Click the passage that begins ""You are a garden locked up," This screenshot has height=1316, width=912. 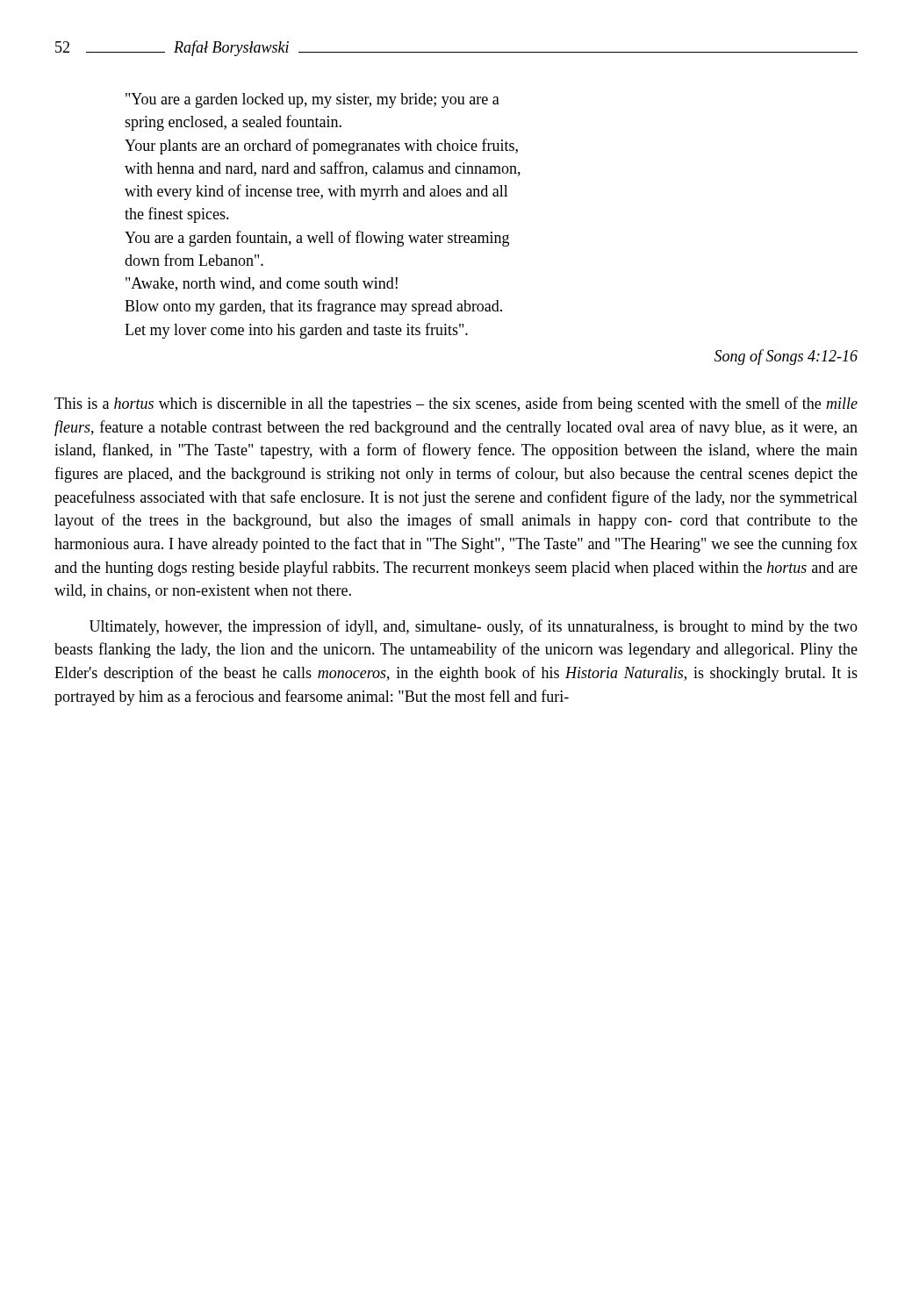[x=491, y=228]
